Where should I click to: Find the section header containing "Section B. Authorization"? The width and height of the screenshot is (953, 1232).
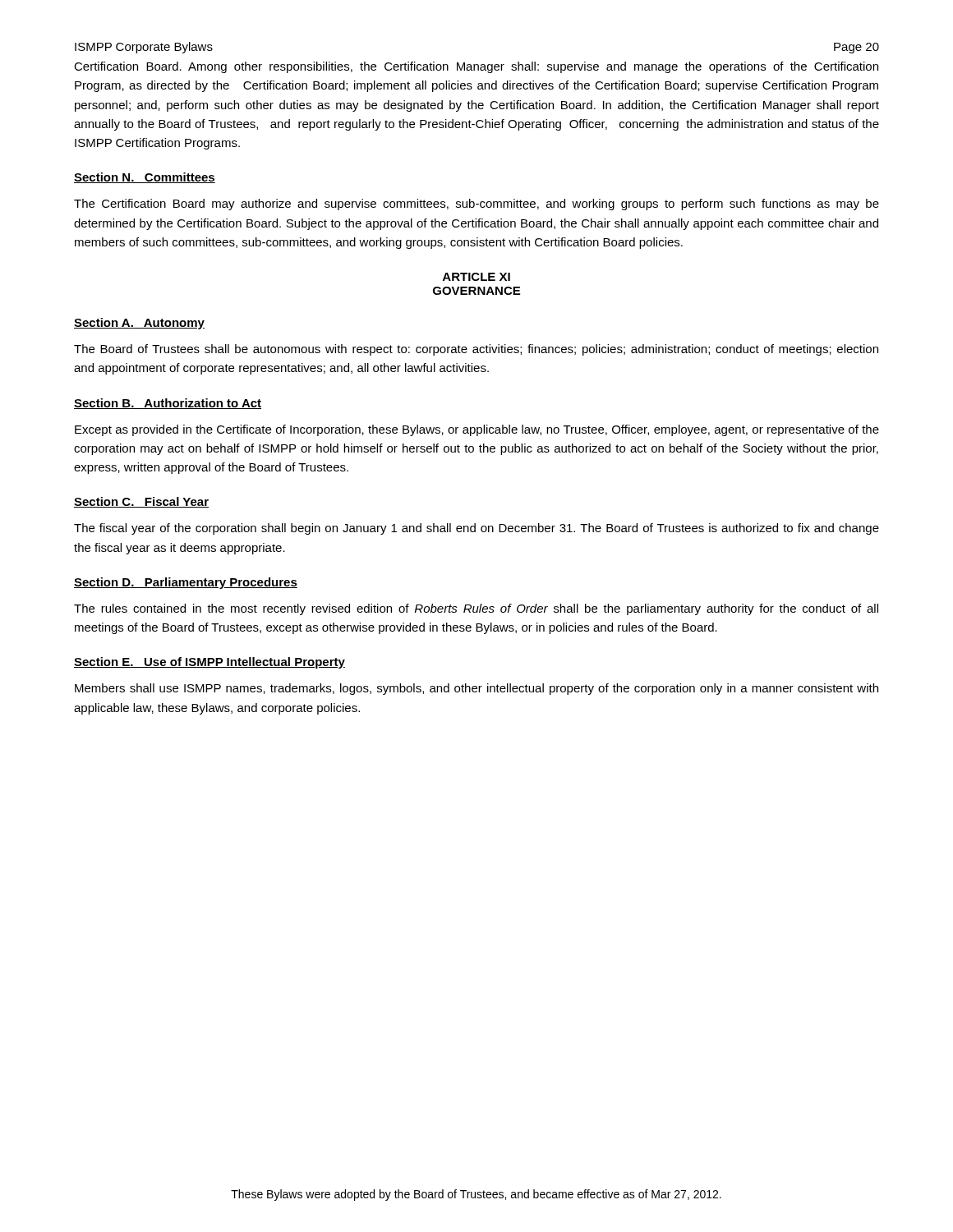(168, 402)
